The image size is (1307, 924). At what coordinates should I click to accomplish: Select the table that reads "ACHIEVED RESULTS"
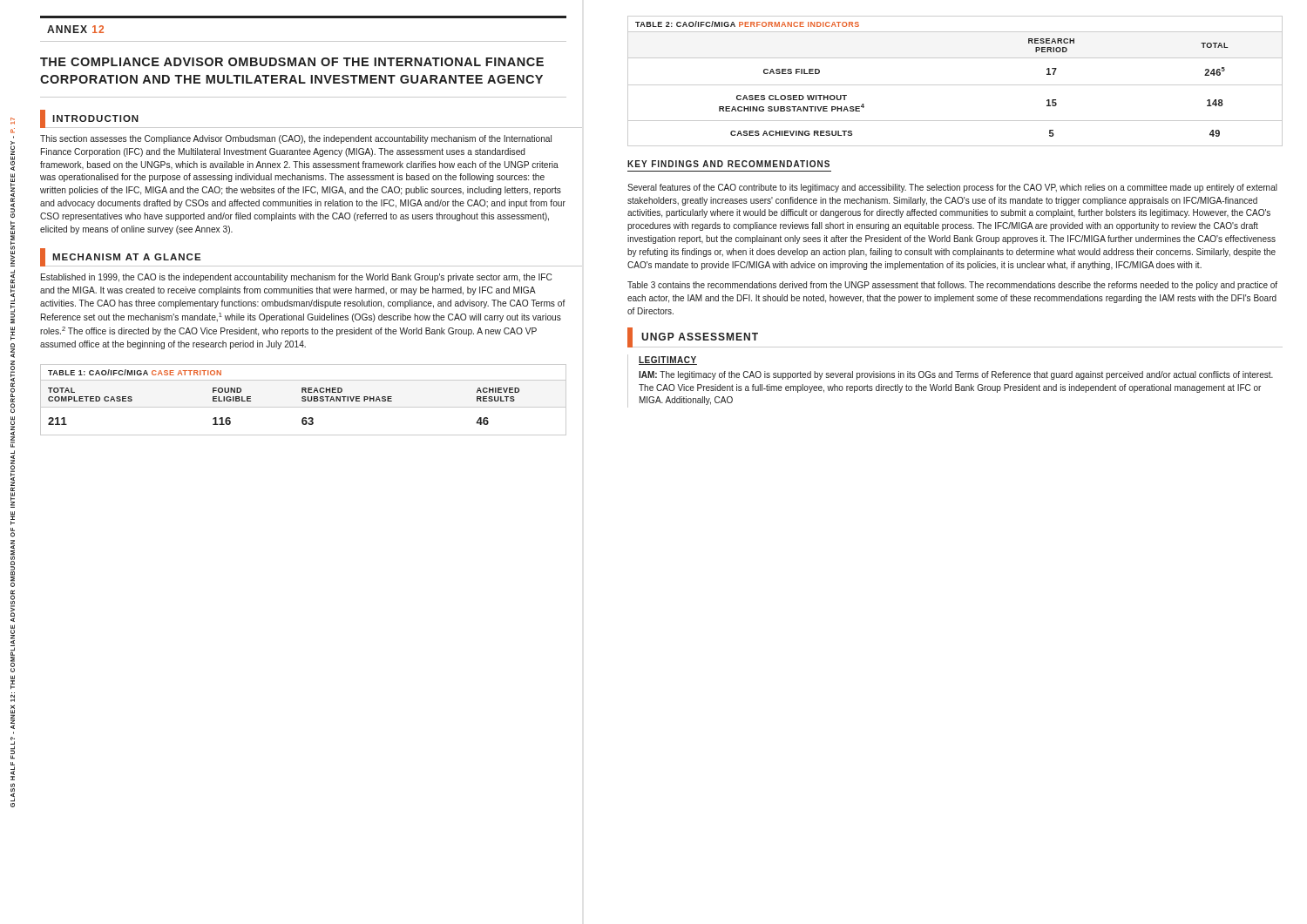tap(303, 400)
